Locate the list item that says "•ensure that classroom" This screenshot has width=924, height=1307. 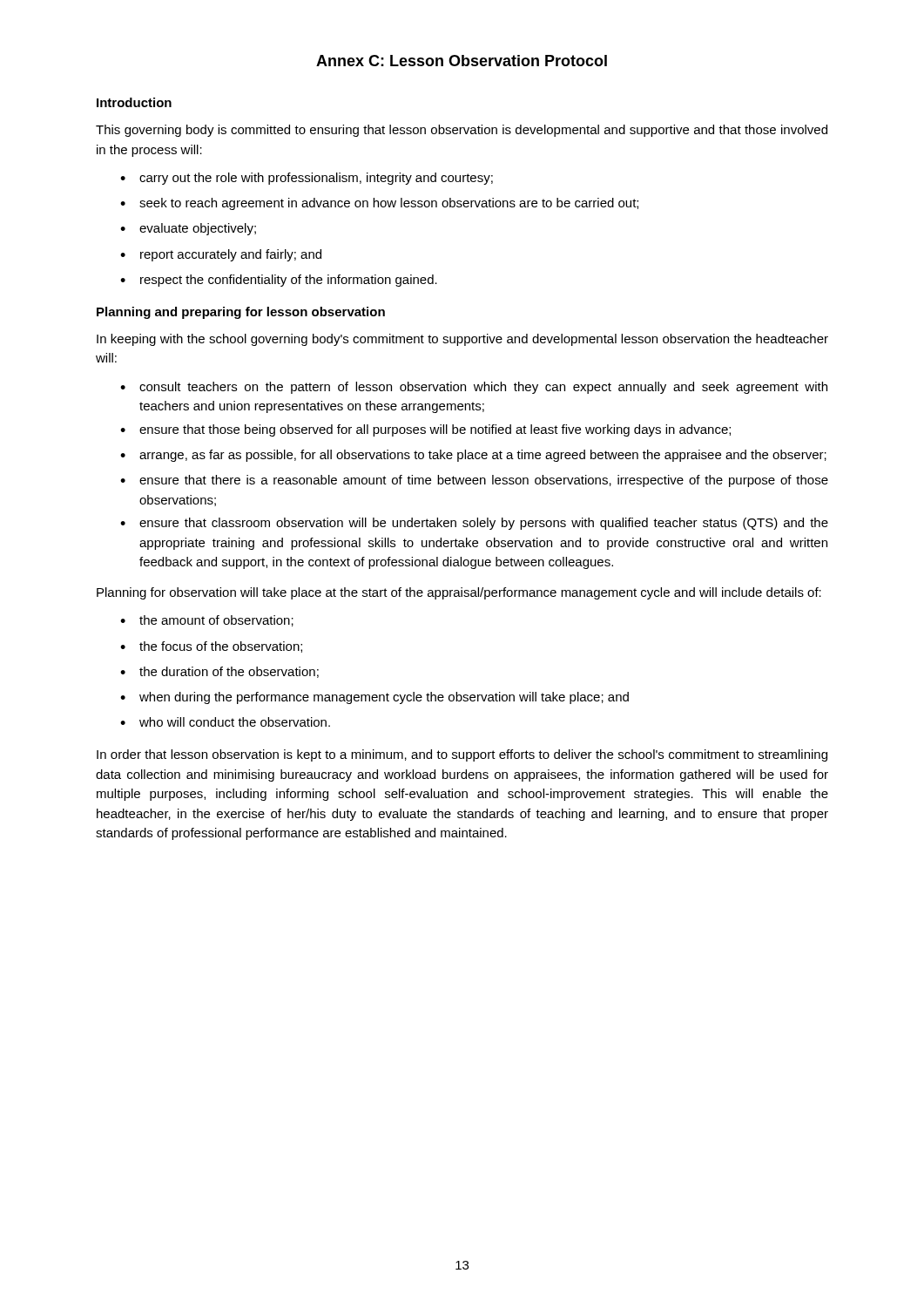coord(474,543)
